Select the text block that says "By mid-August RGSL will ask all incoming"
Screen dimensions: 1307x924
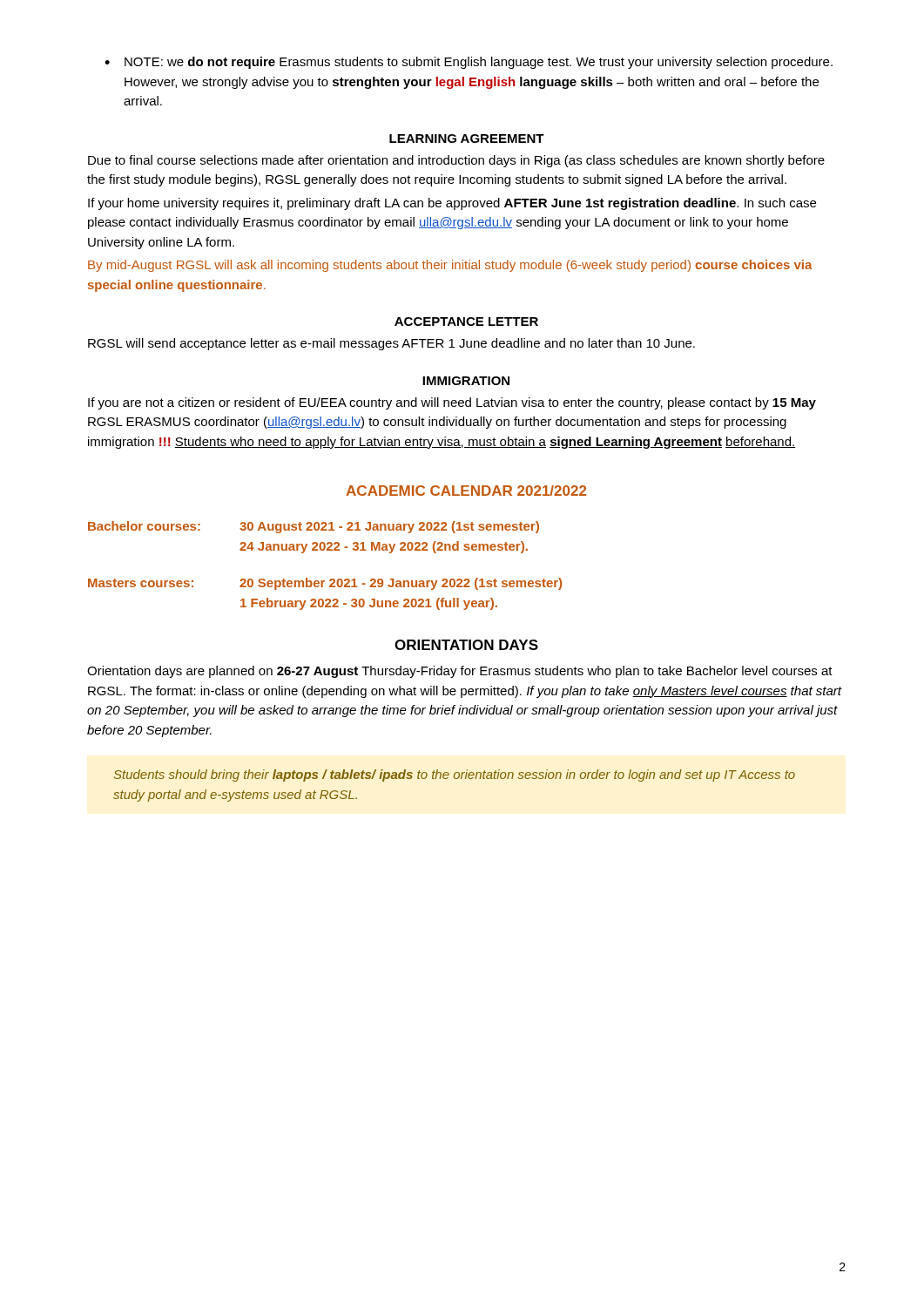(x=450, y=274)
